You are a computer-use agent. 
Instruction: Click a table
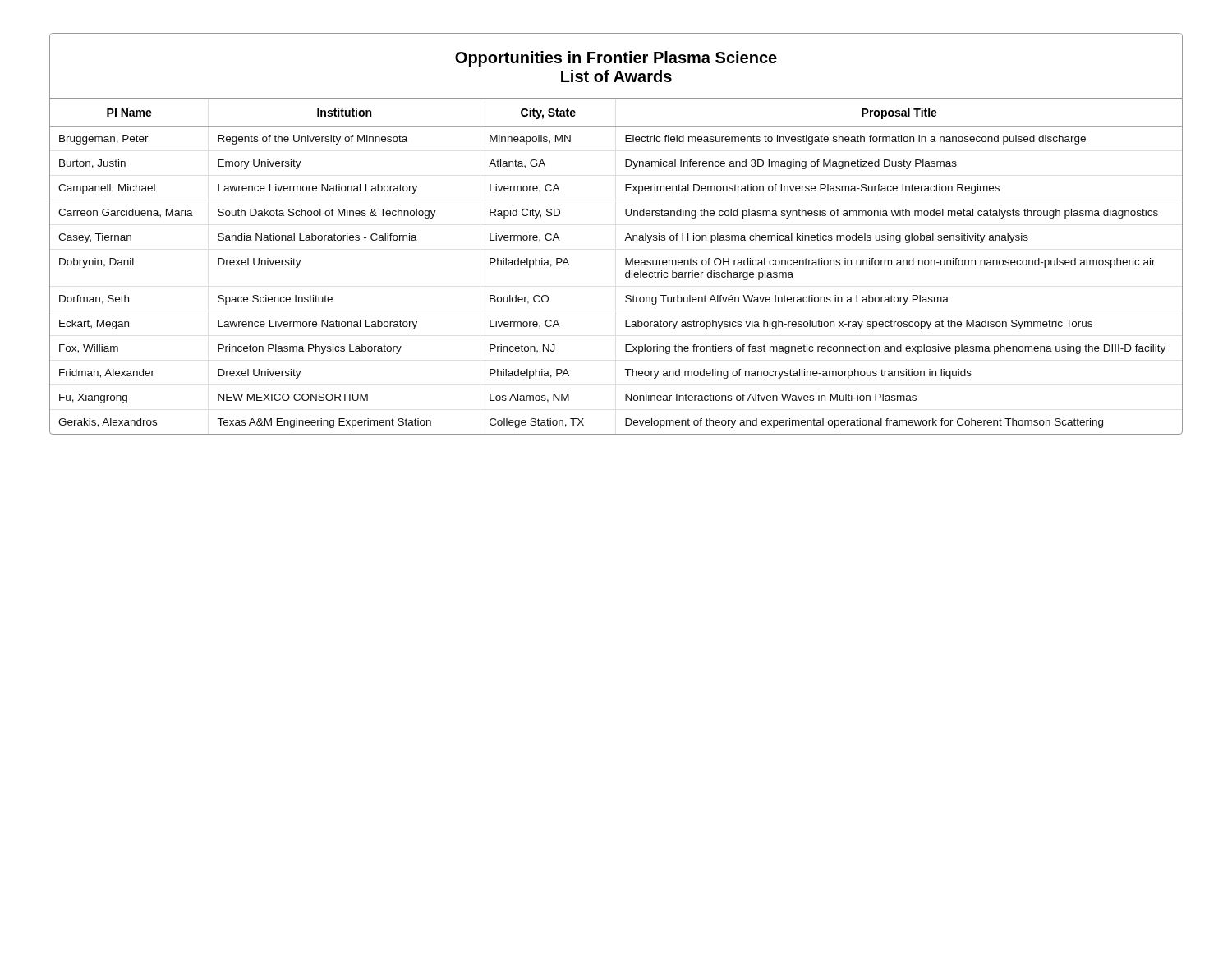pos(616,234)
